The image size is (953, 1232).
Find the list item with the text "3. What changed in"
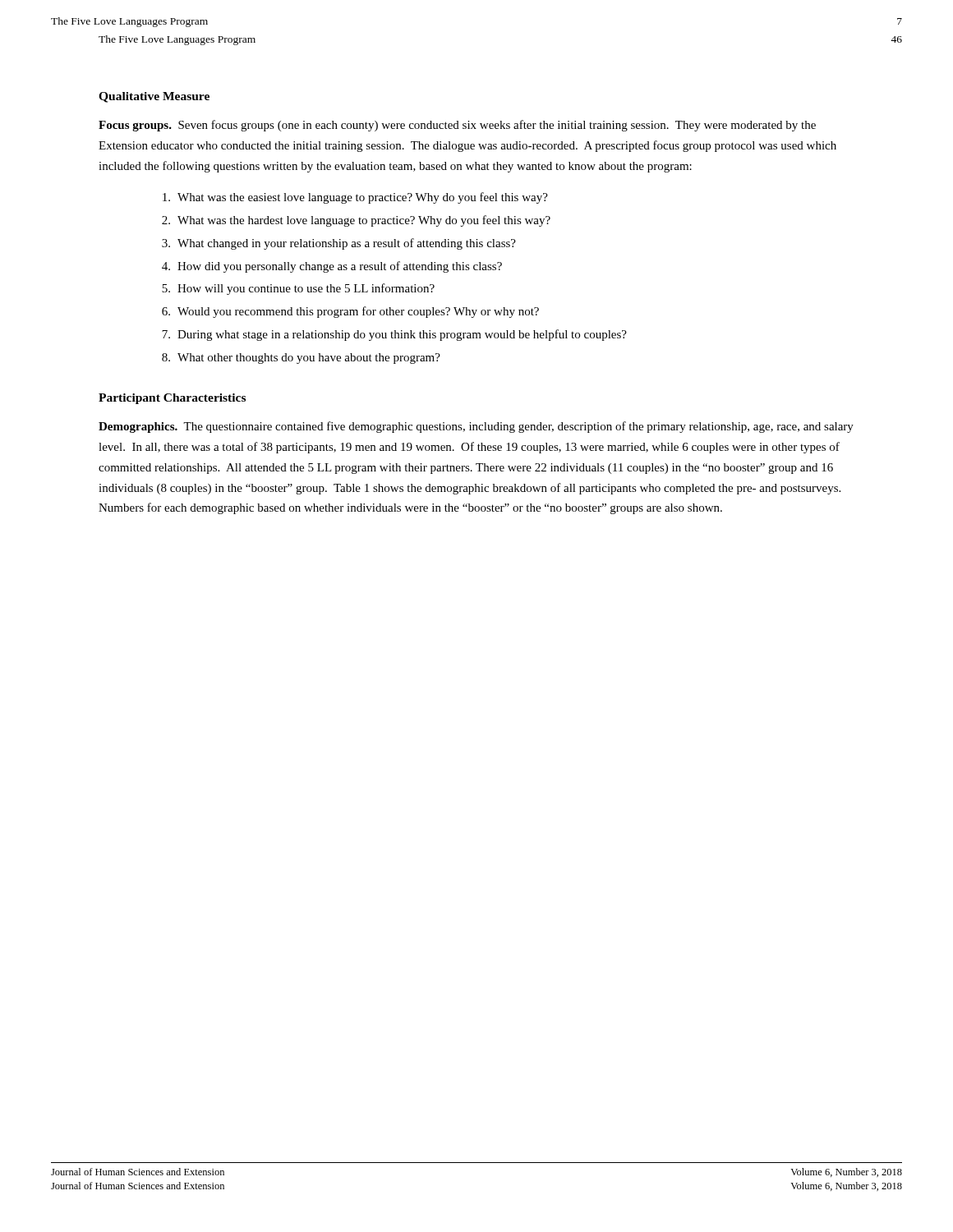(x=501, y=243)
